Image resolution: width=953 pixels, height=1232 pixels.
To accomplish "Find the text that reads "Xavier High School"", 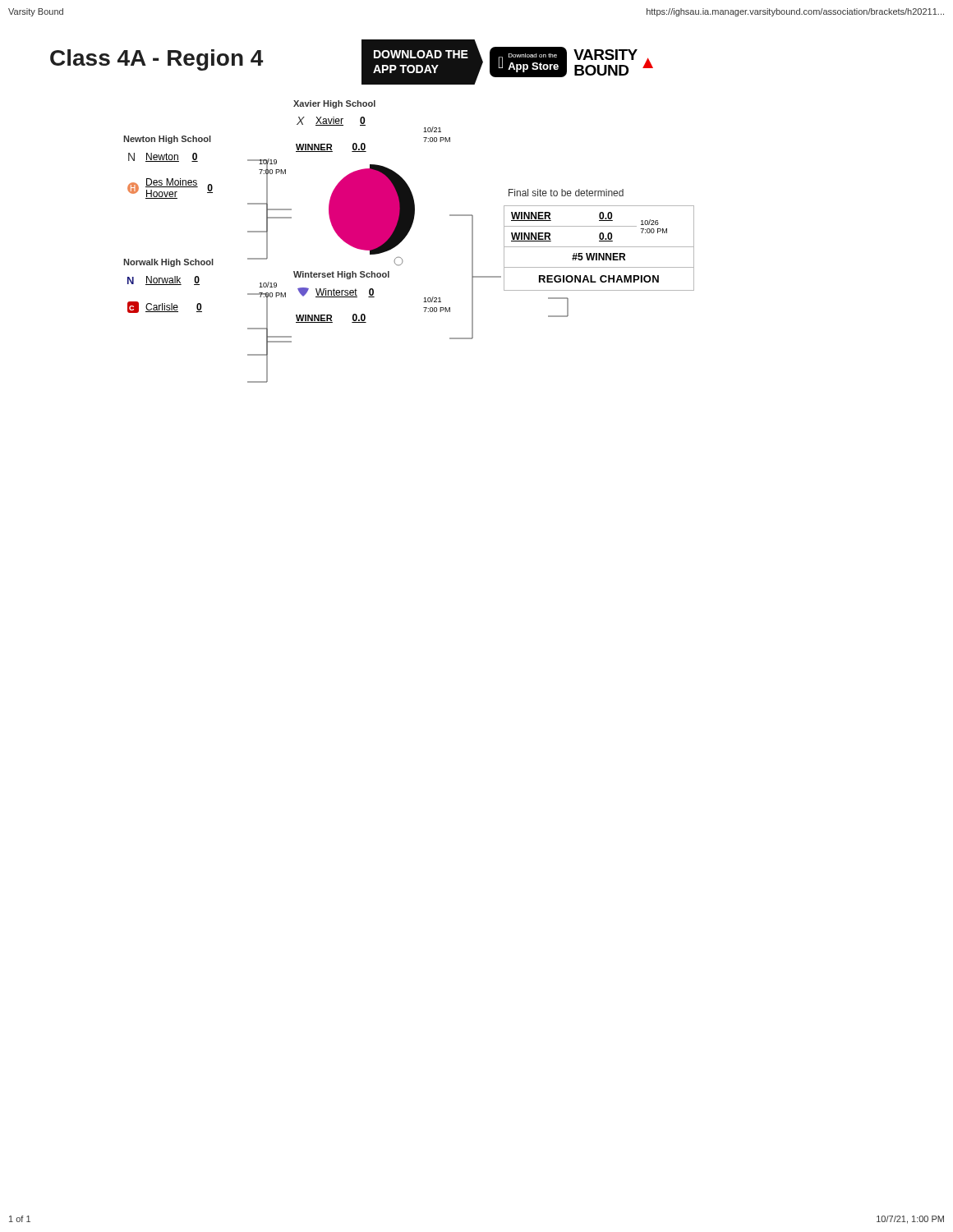I will (x=335, y=103).
